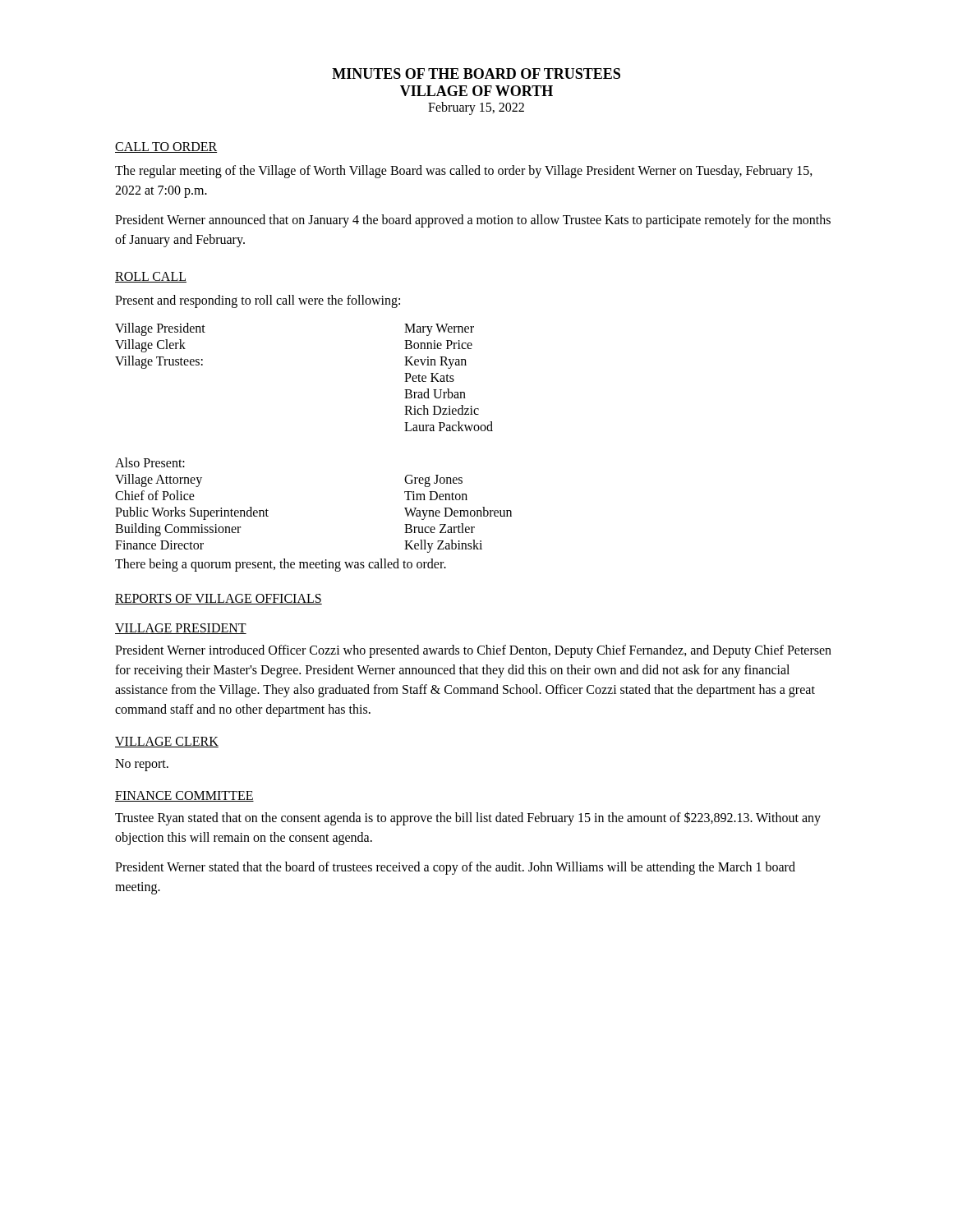
Task: Find the element starting "Trustee Ryan stated that on"
Action: [468, 827]
